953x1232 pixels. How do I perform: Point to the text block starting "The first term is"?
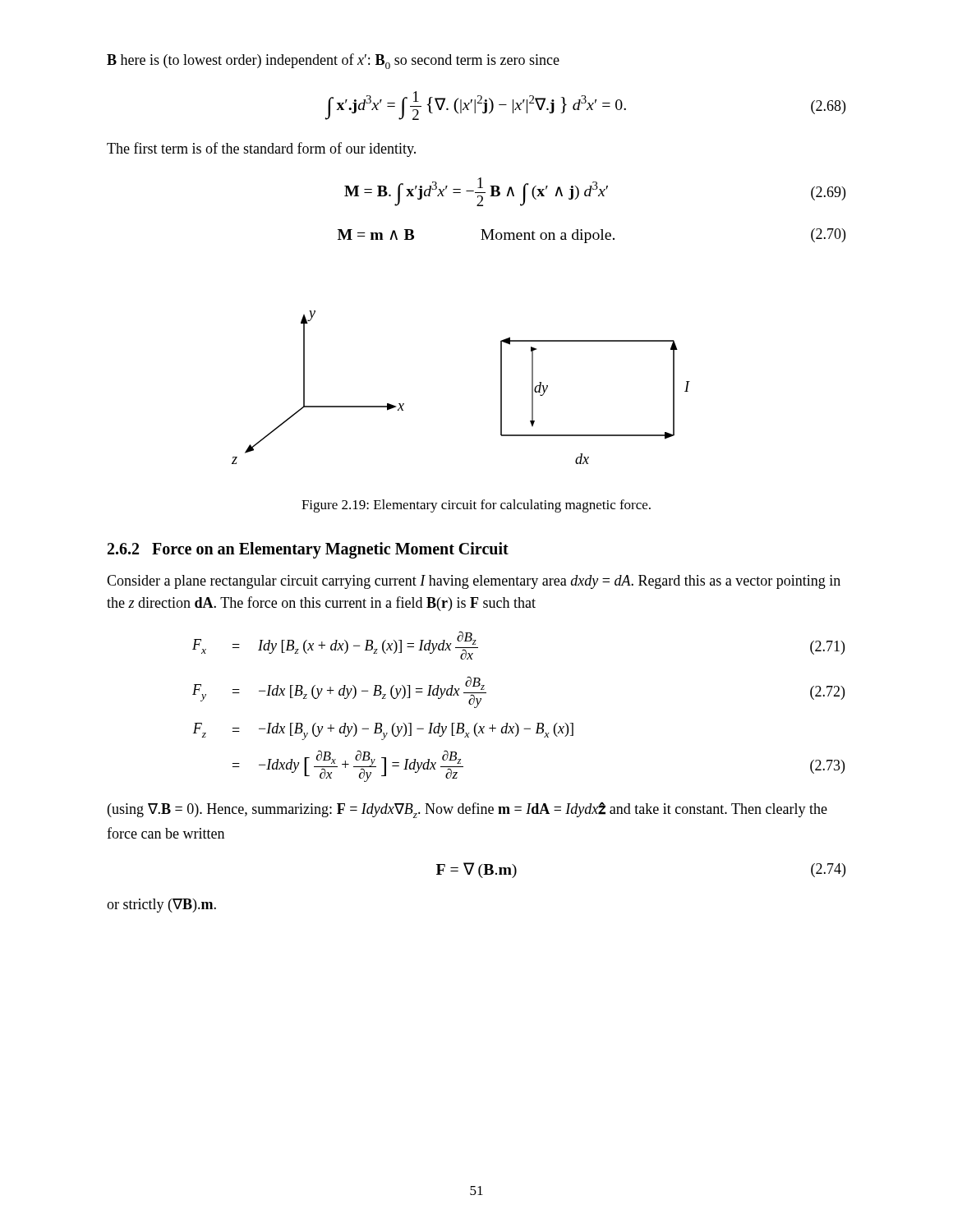tap(262, 149)
